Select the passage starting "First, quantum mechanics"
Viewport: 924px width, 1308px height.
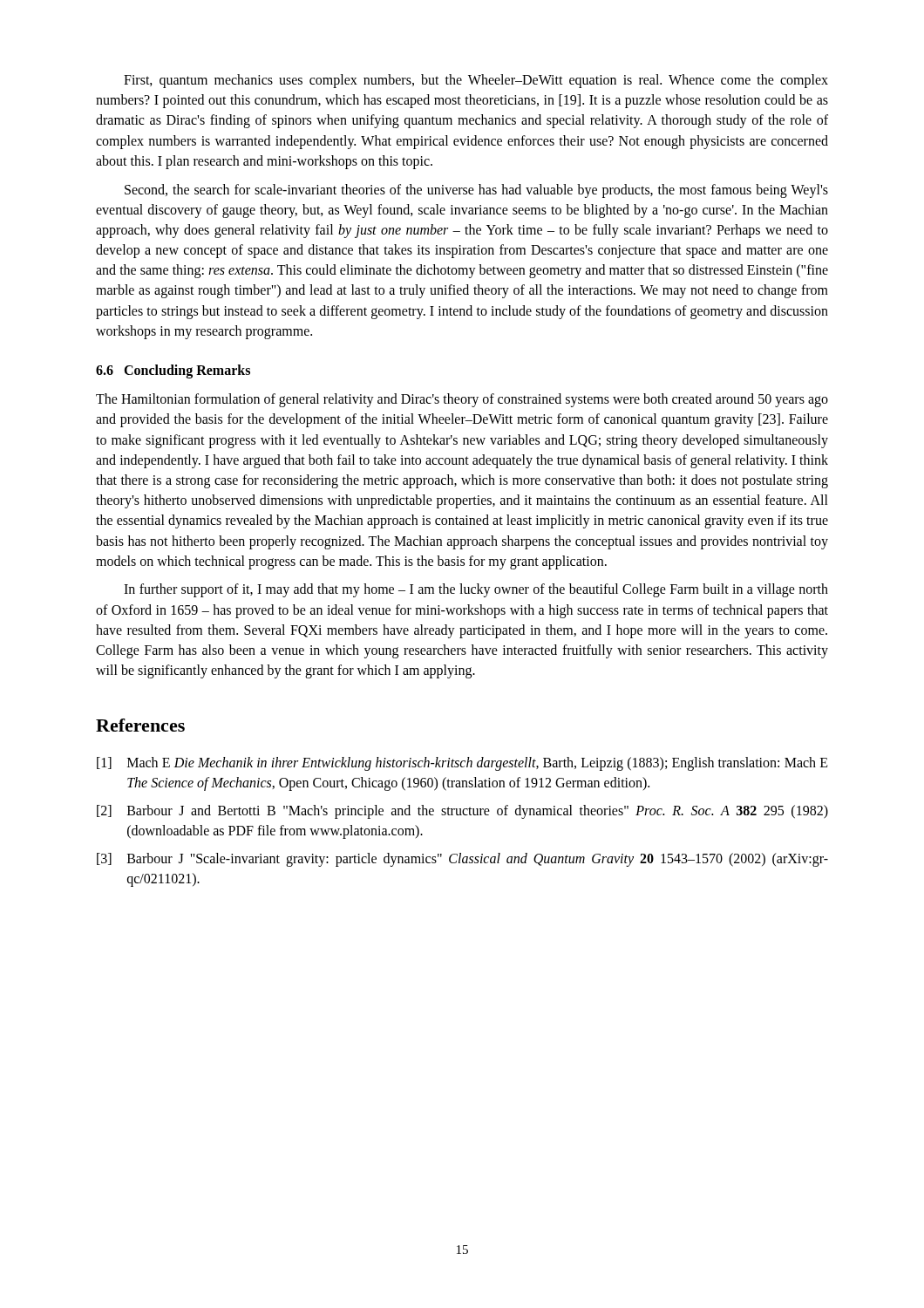(x=462, y=120)
